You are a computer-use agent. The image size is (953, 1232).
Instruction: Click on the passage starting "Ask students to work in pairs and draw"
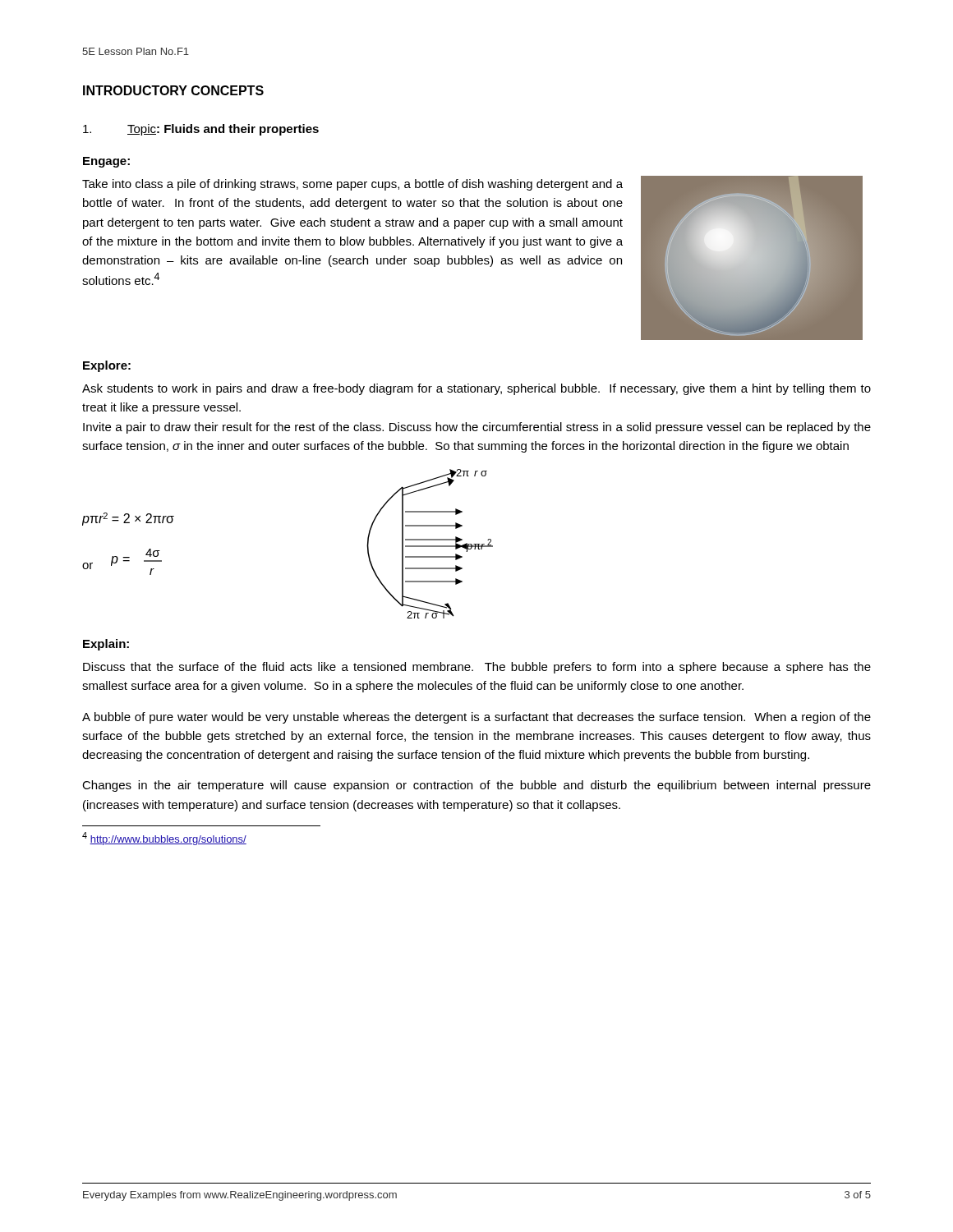point(476,417)
